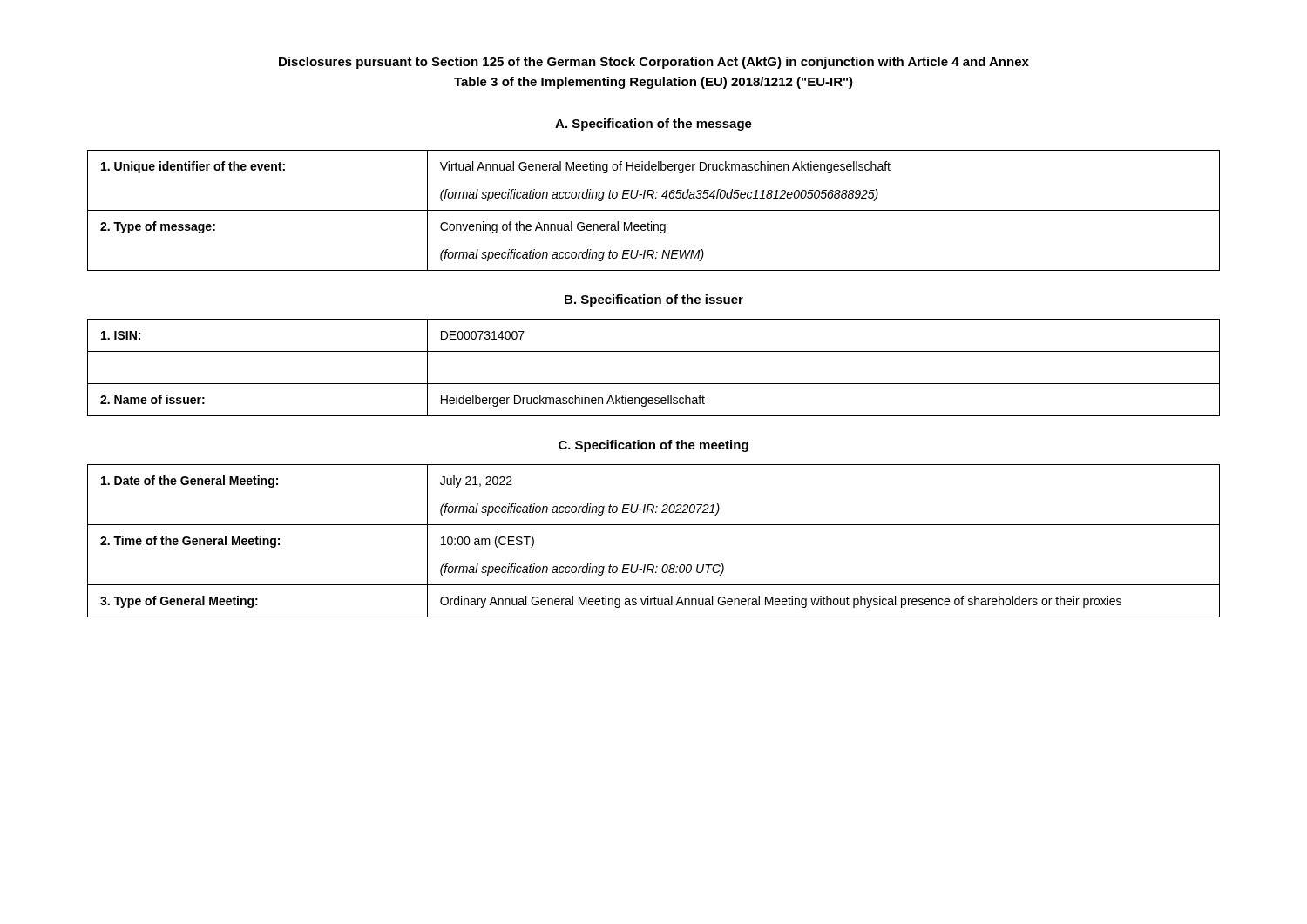Point to the block starting "A. Specification of the message"
Image resolution: width=1307 pixels, height=924 pixels.
click(x=654, y=123)
